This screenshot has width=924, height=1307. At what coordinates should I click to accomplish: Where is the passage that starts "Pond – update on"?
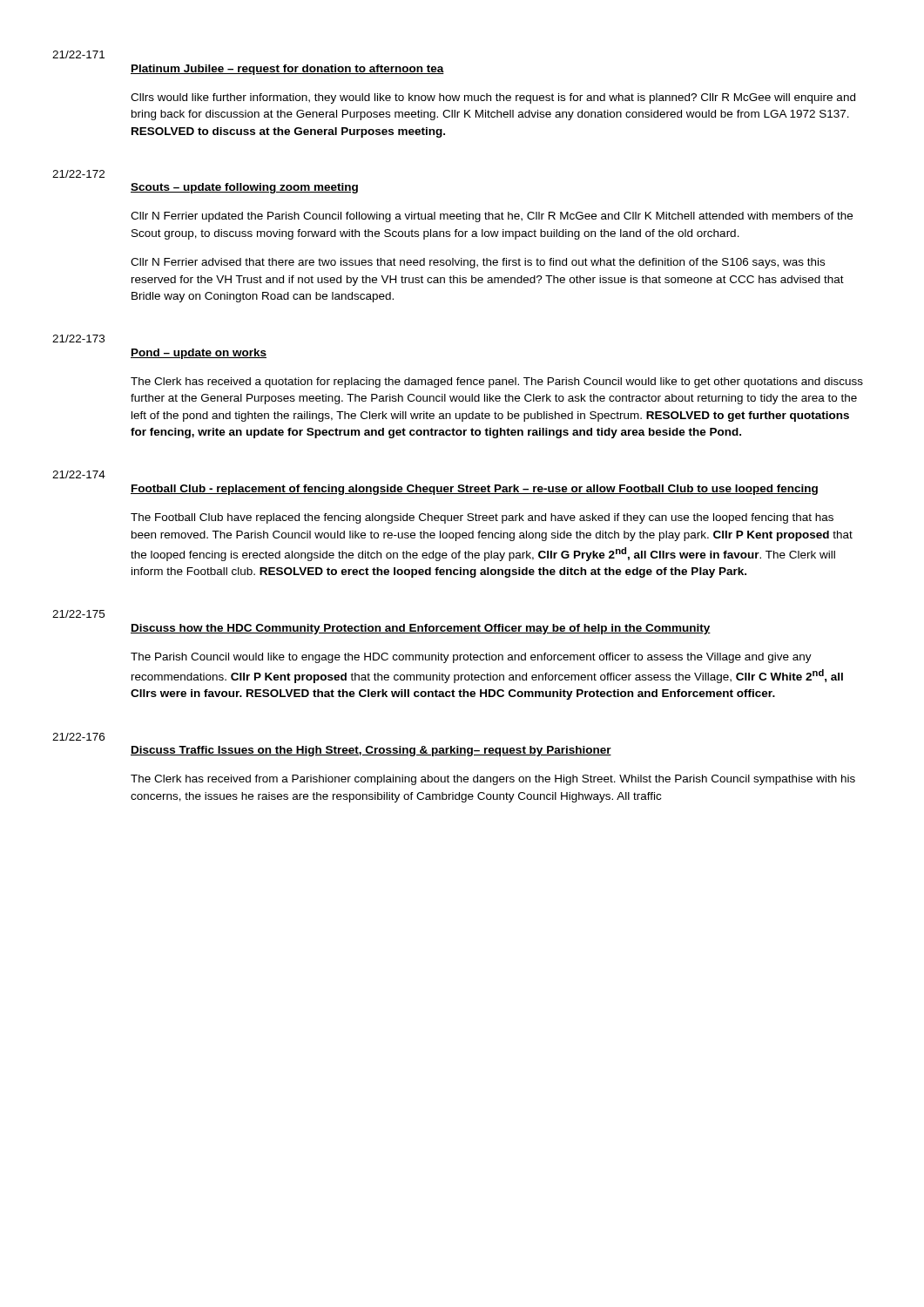click(x=497, y=392)
